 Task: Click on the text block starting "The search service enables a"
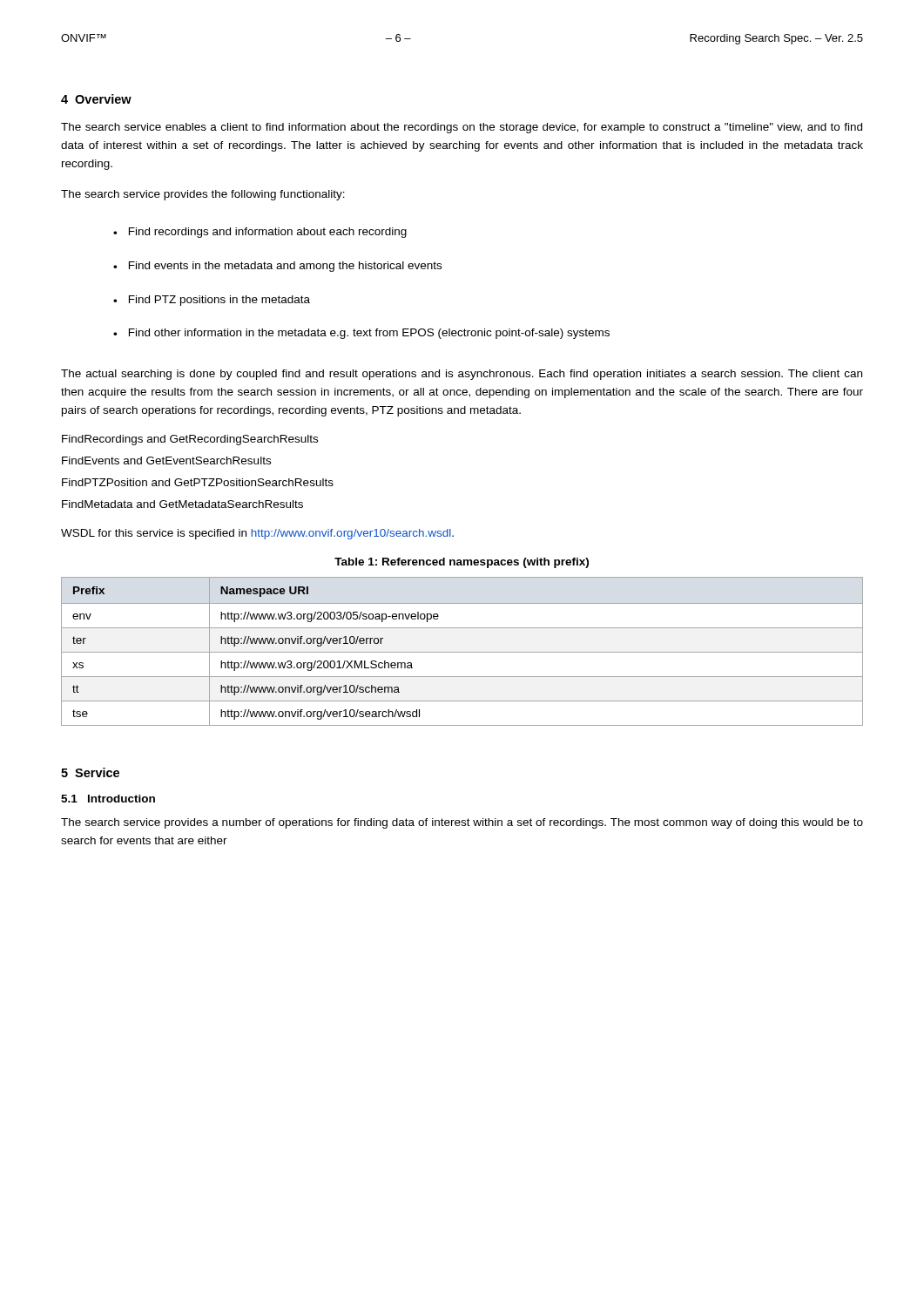462,145
